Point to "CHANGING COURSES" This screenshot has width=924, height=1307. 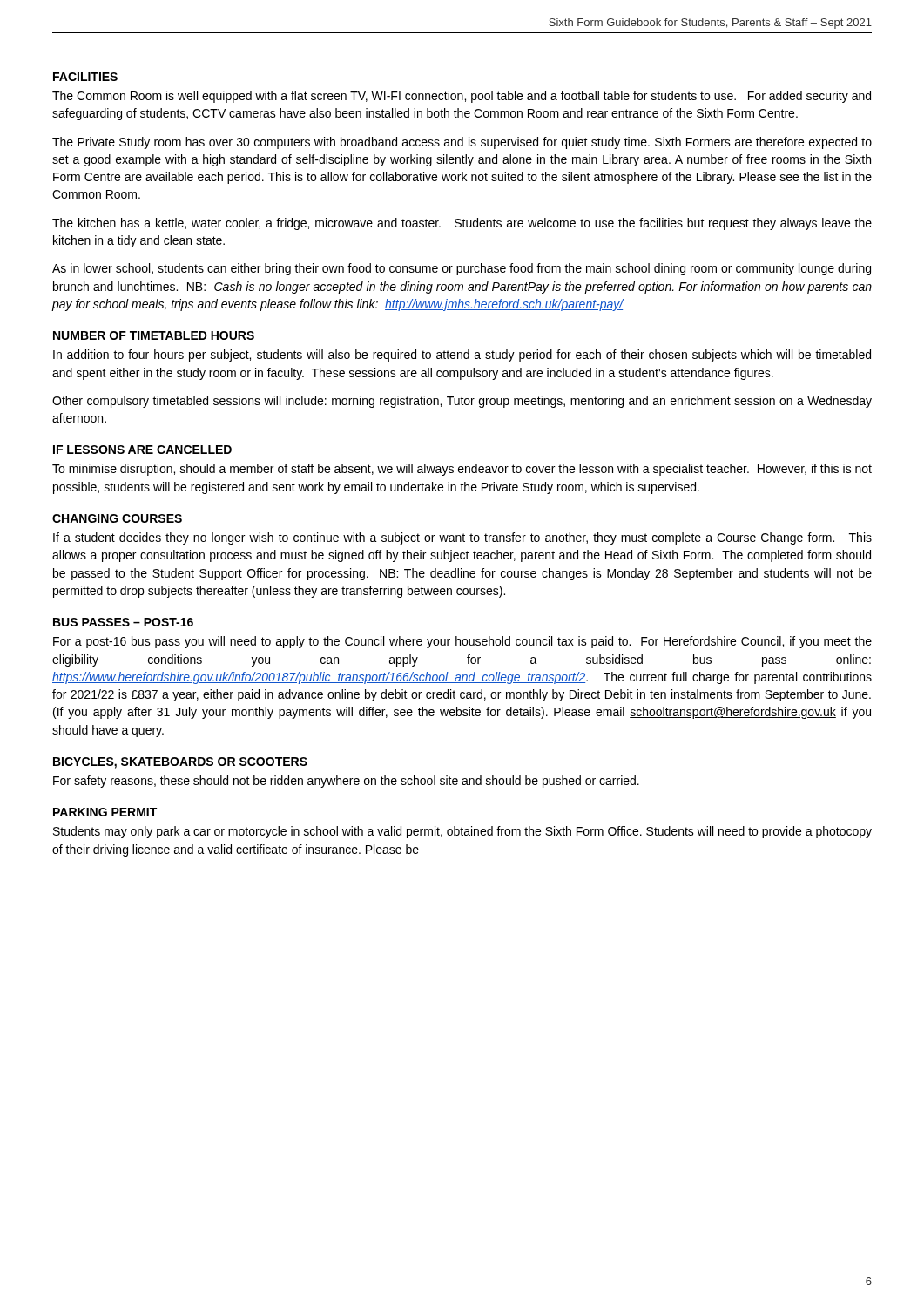[x=117, y=518]
